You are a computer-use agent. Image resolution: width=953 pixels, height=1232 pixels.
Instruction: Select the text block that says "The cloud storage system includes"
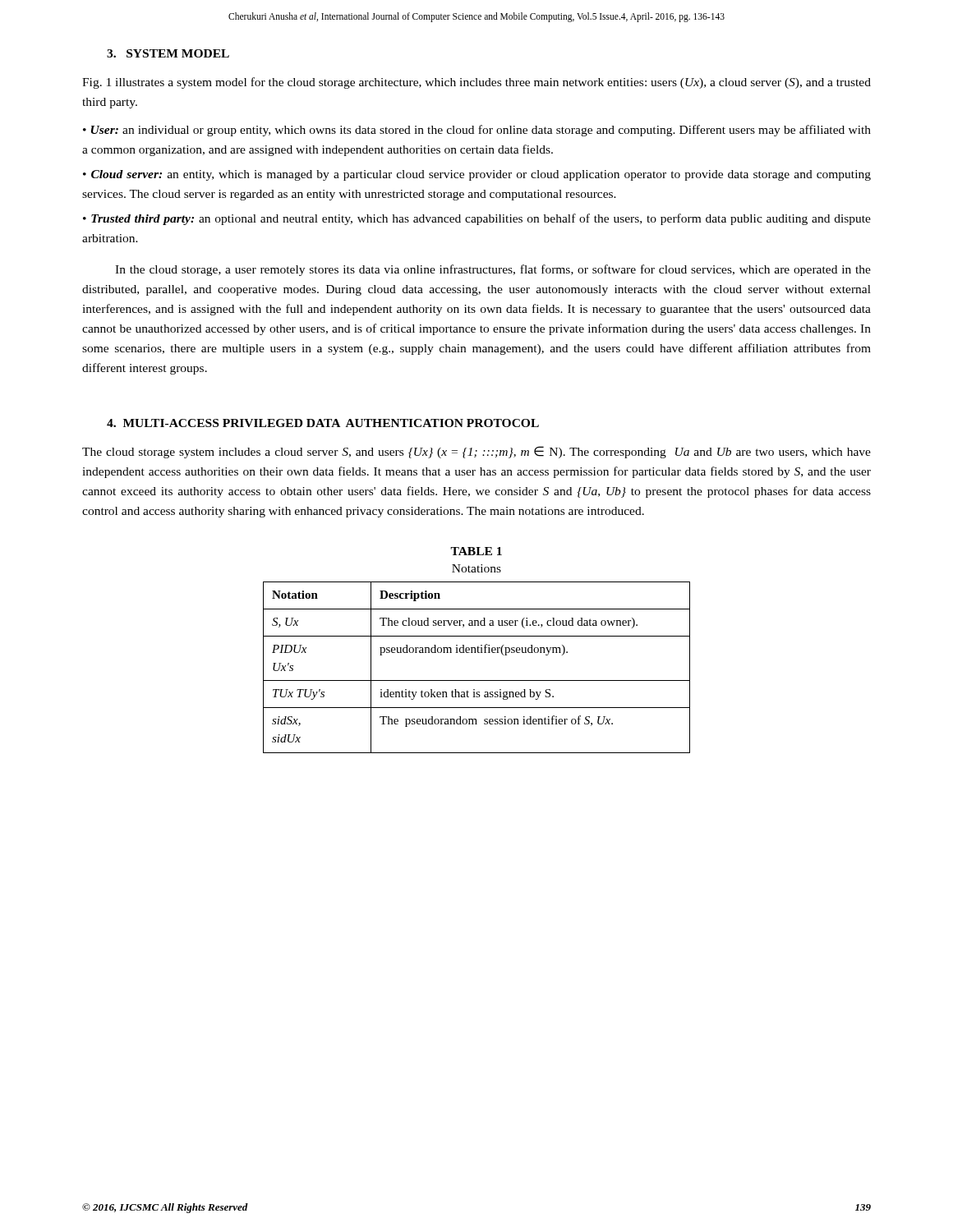coord(476,481)
